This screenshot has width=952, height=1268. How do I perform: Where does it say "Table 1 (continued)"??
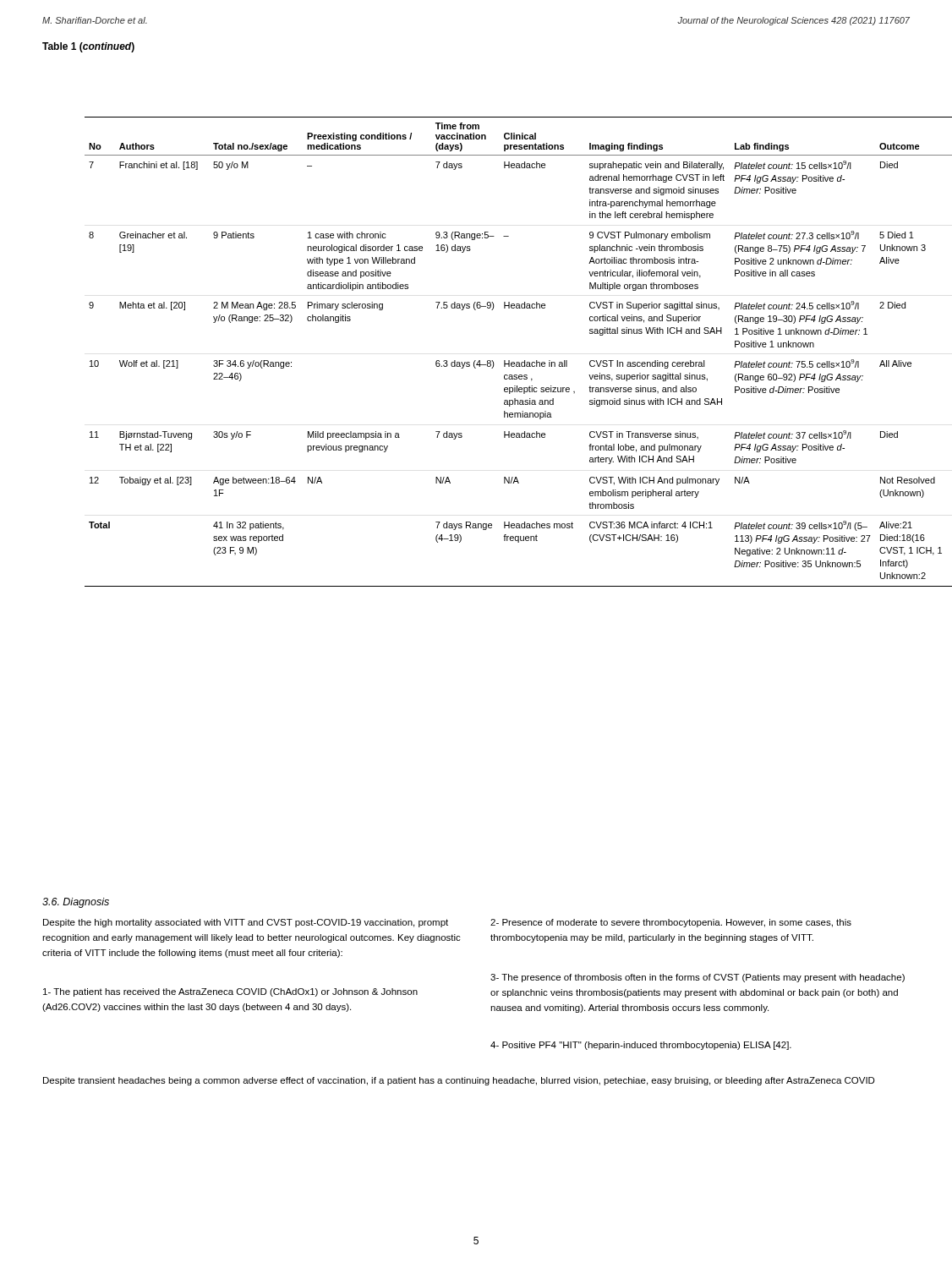coord(88,46)
